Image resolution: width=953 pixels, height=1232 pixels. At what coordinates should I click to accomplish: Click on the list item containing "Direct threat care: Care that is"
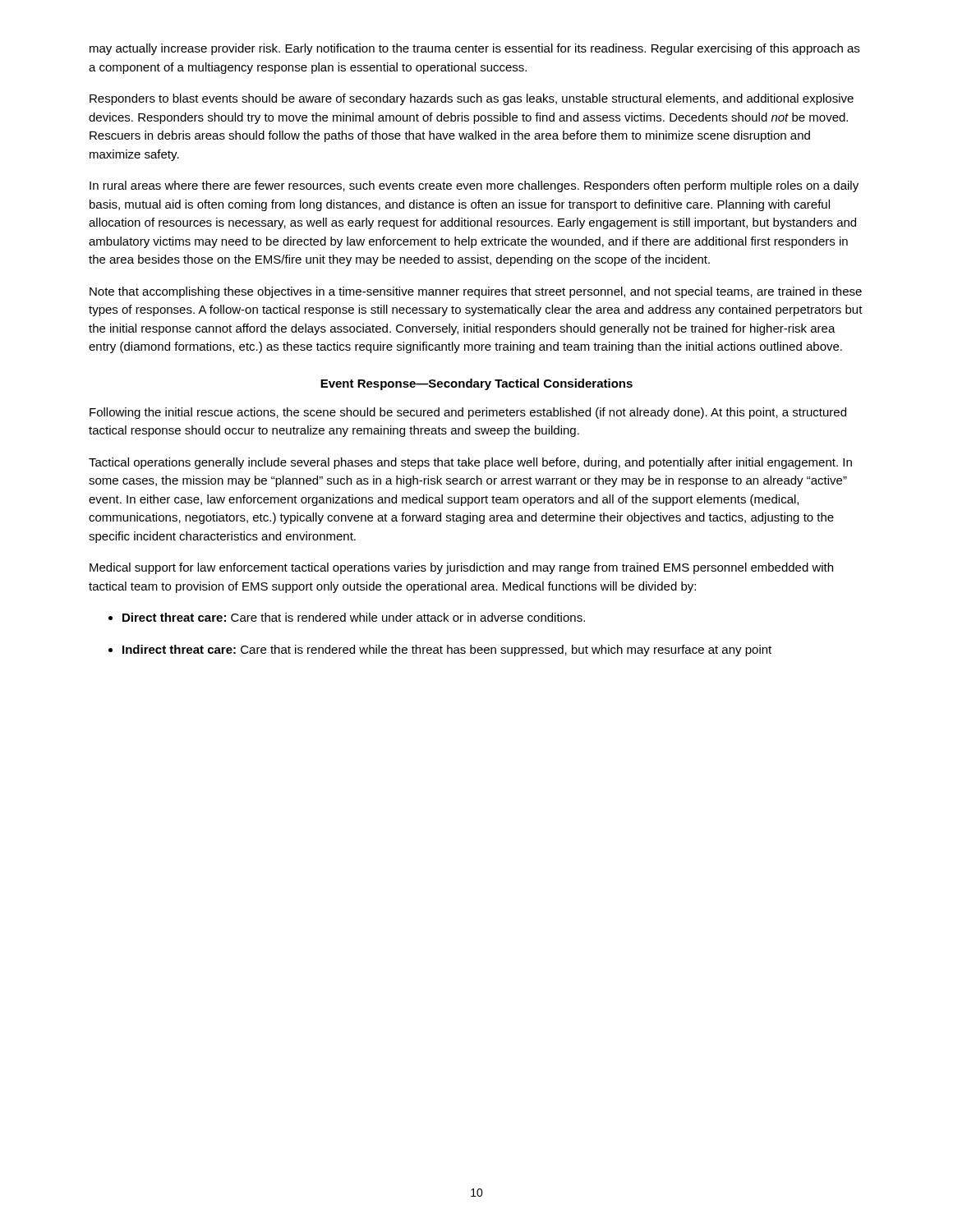493,618
